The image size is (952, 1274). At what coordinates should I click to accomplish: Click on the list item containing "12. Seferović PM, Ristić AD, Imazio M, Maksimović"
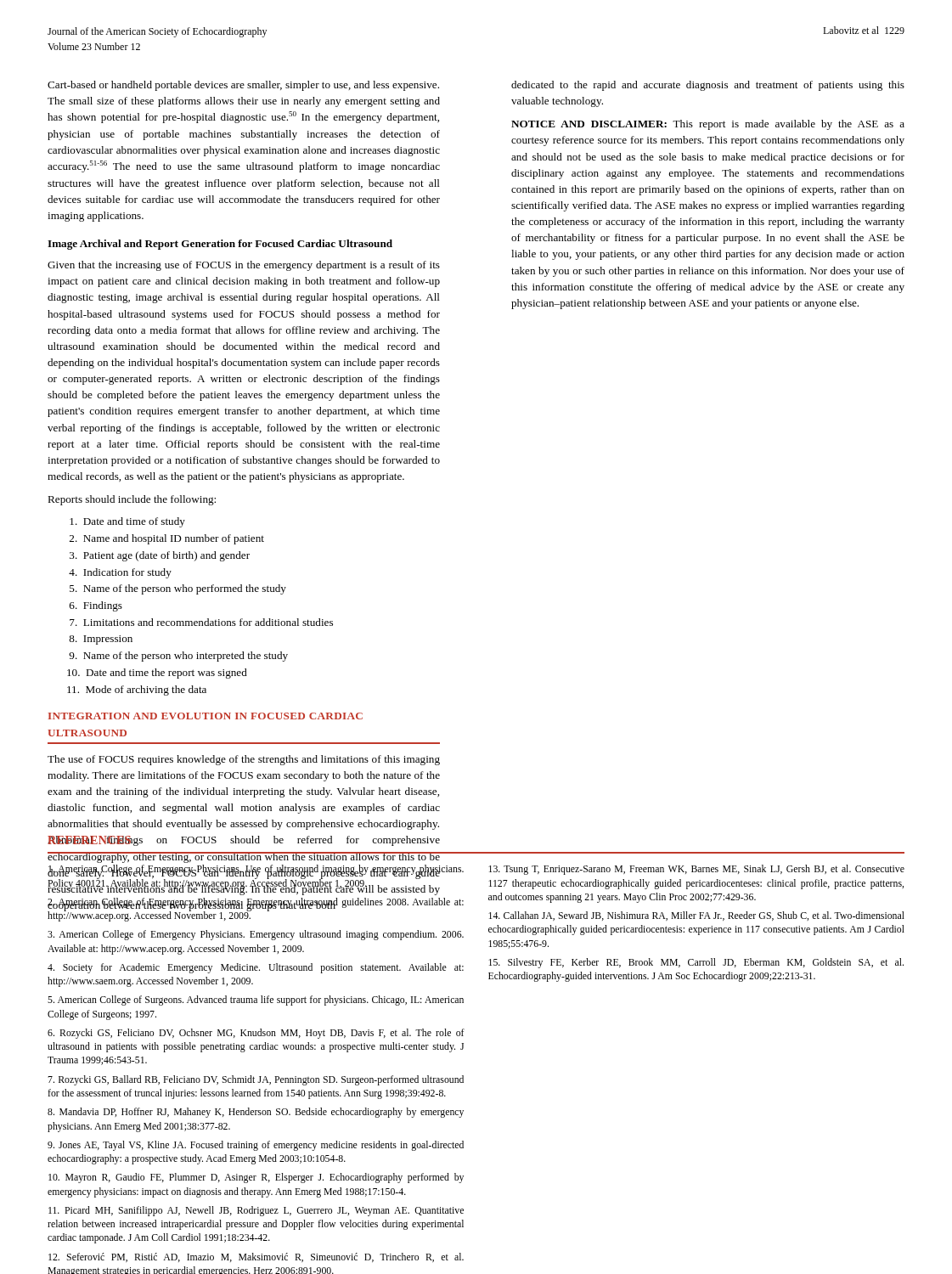coord(256,1262)
